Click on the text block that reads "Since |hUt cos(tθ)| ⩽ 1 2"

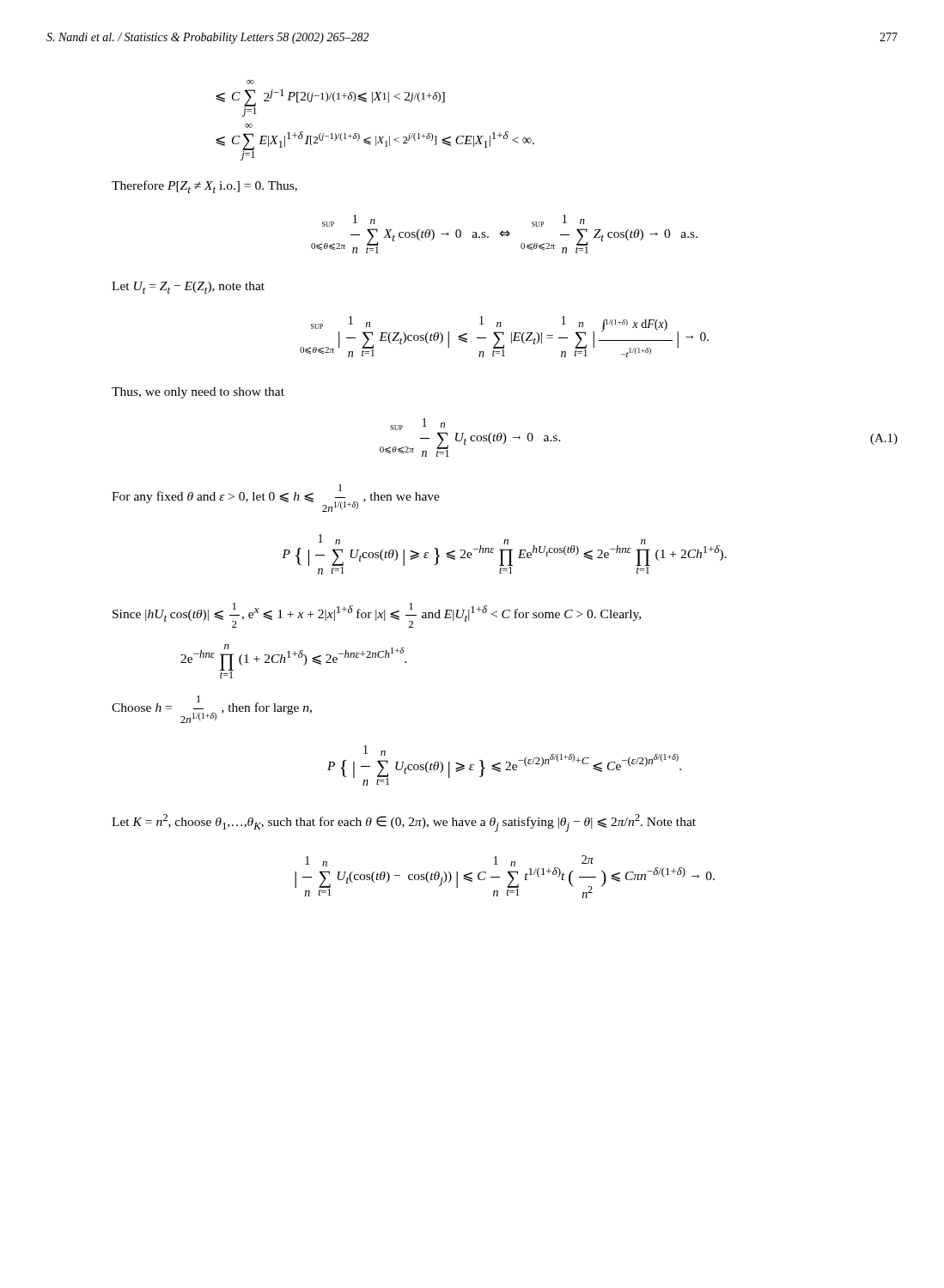[x=377, y=615]
